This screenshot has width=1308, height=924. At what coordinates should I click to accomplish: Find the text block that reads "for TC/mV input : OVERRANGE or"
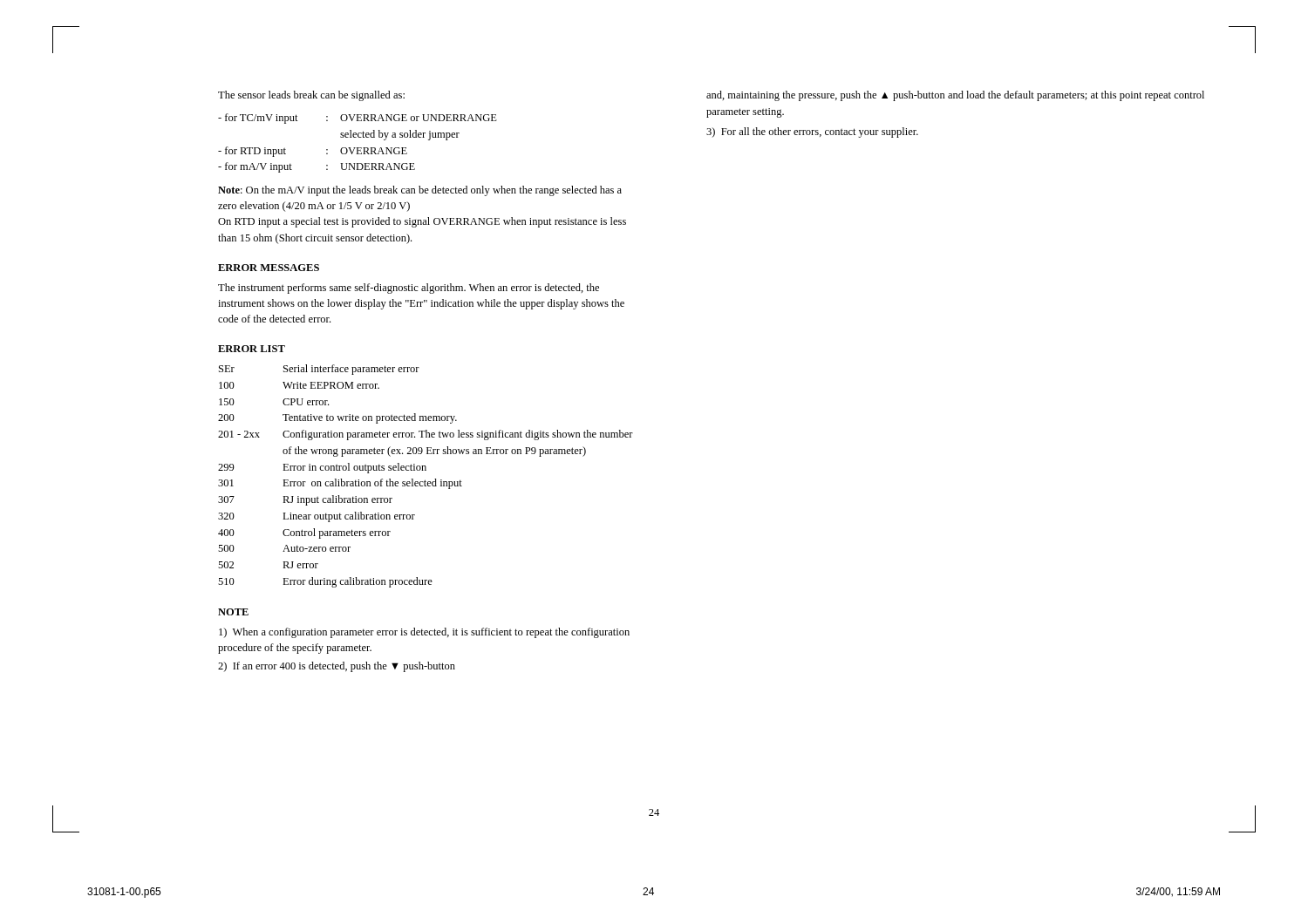427,143
